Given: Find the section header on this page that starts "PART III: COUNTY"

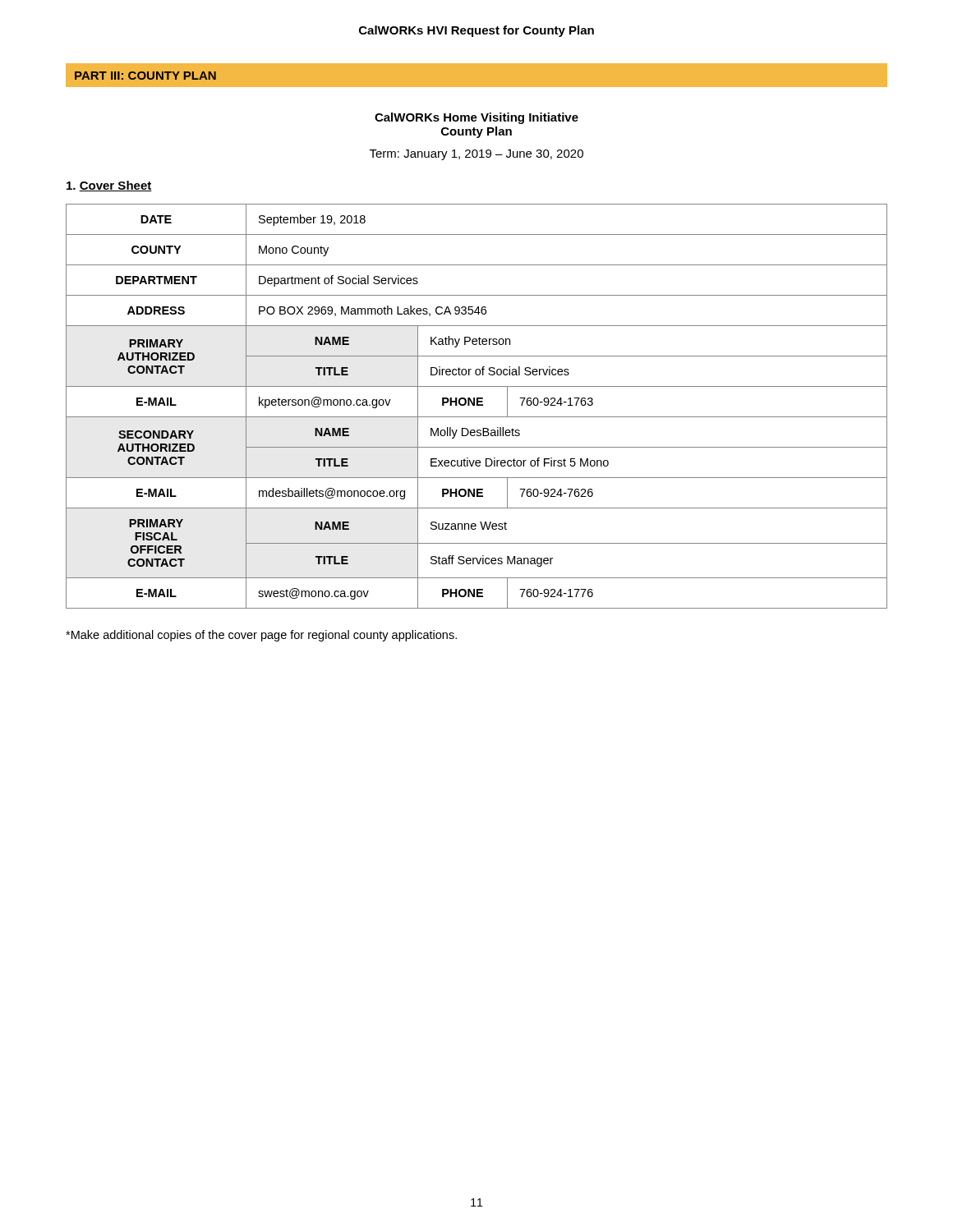Looking at the screenshot, I should pos(145,75).
